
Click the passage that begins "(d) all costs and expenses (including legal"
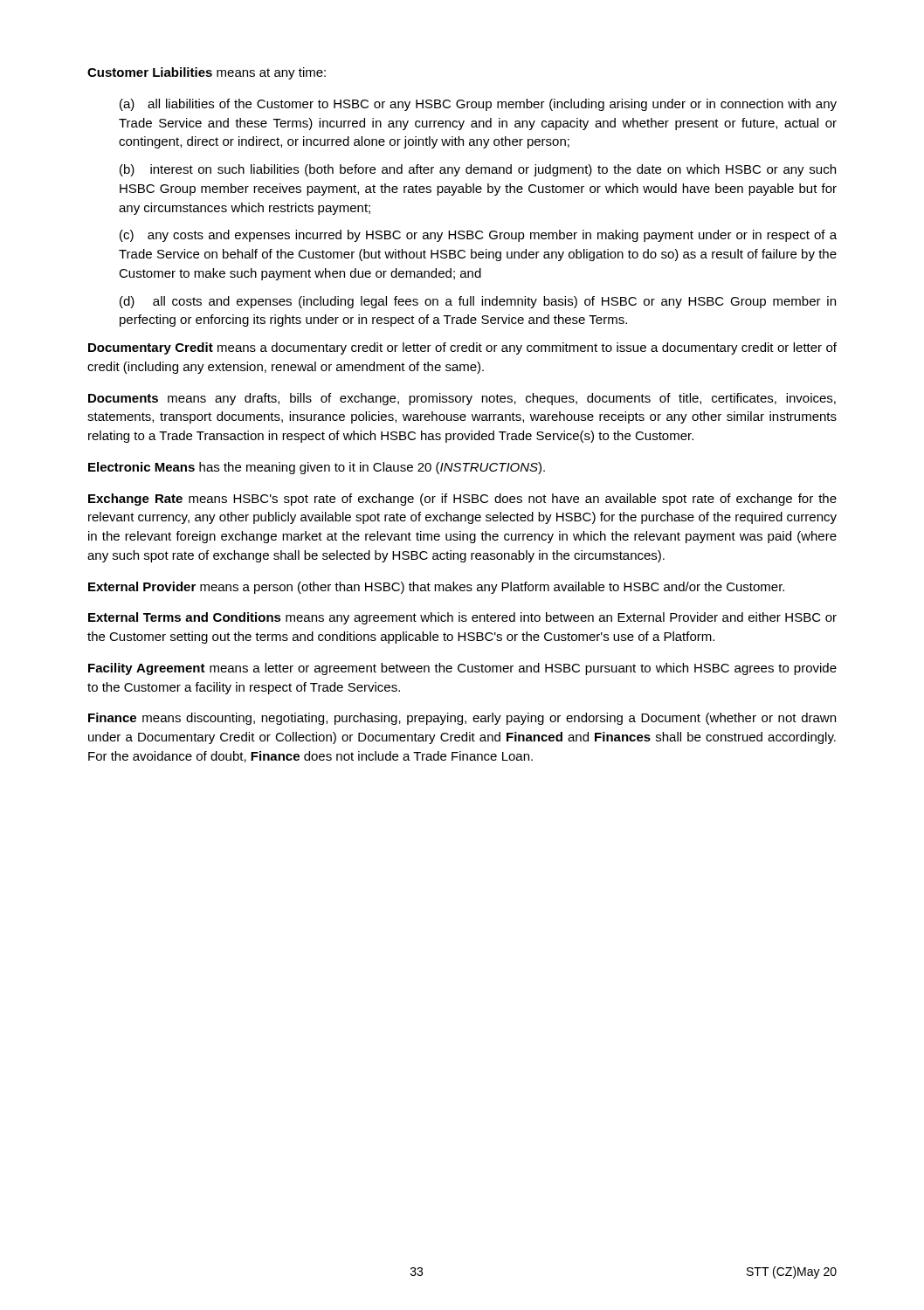pyautogui.click(x=478, y=310)
